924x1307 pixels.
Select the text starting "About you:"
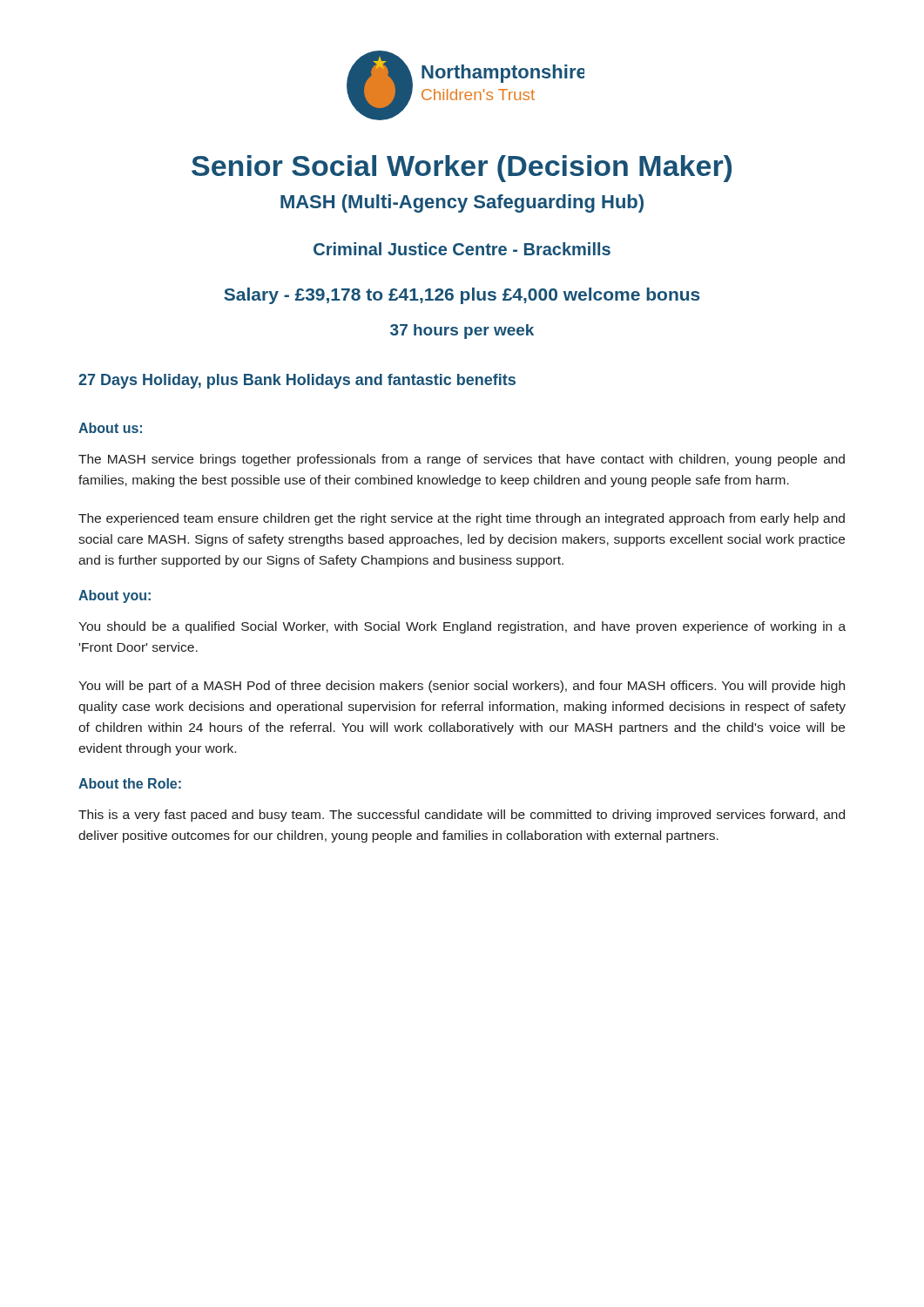coord(115,595)
